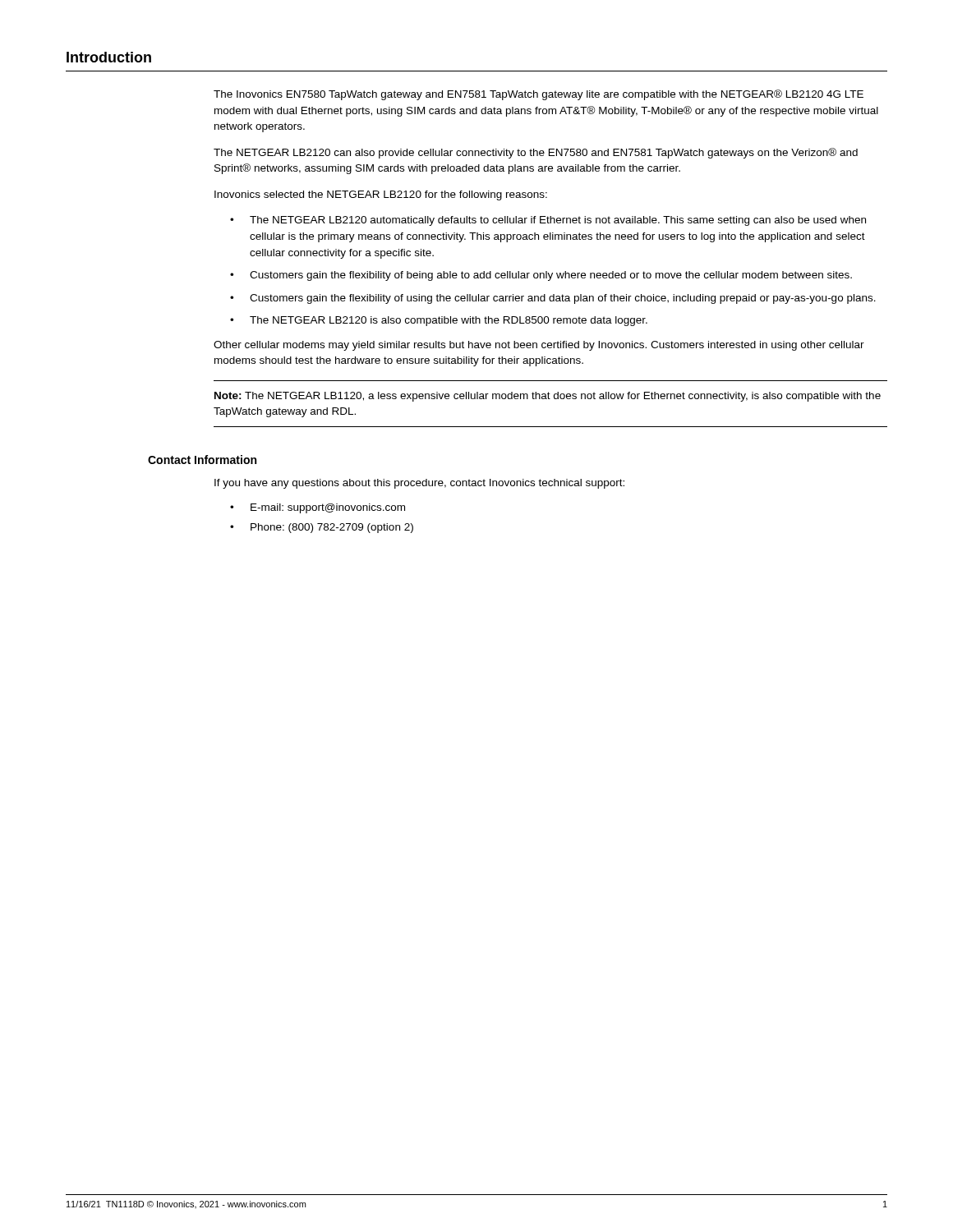Find the text starting "Note: The NETGEAR LB1120, a"
The width and height of the screenshot is (953, 1232).
pyautogui.click(x=547, y=403)
